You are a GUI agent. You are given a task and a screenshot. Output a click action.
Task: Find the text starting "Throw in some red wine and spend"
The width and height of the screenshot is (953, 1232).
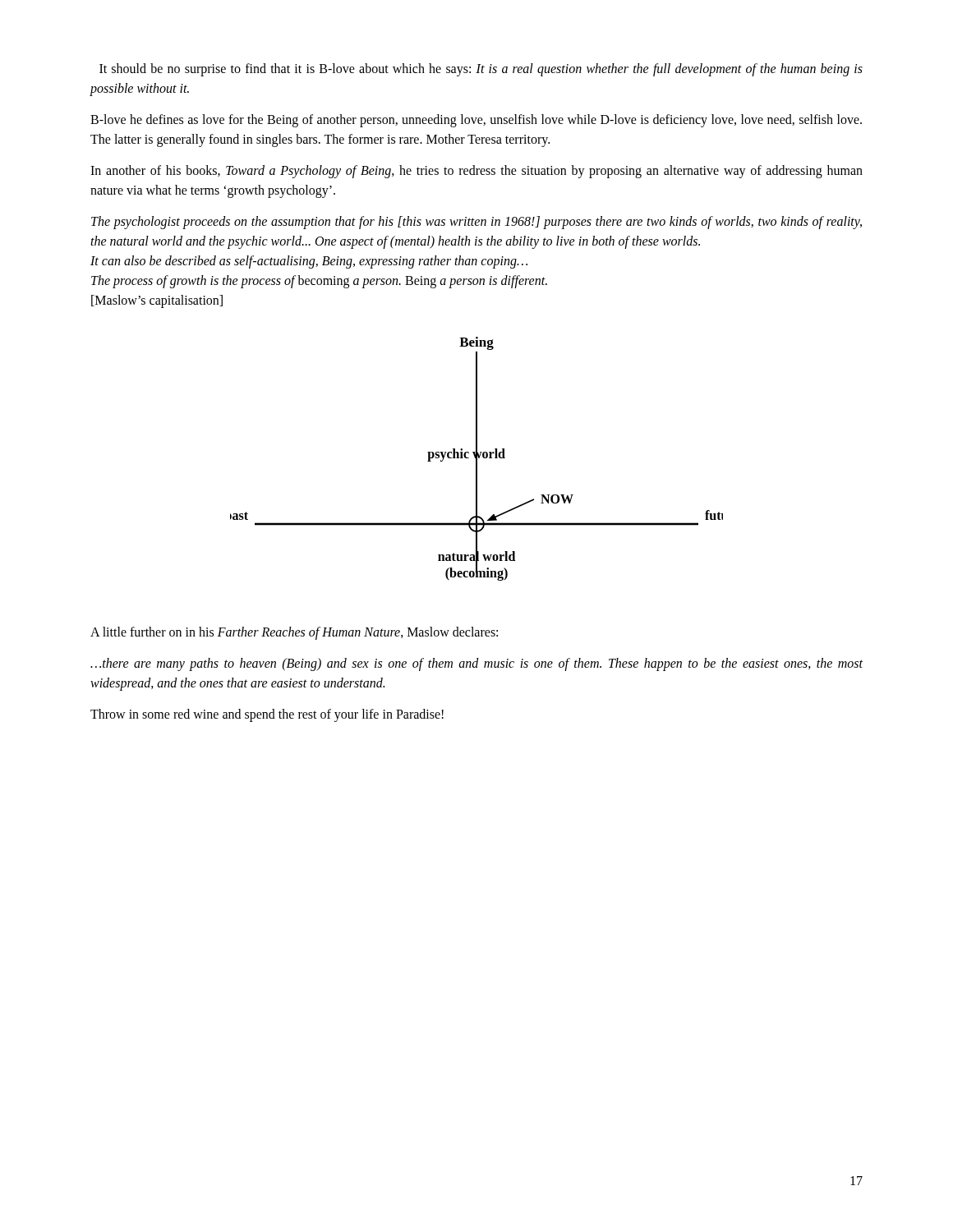coord(267,715)
